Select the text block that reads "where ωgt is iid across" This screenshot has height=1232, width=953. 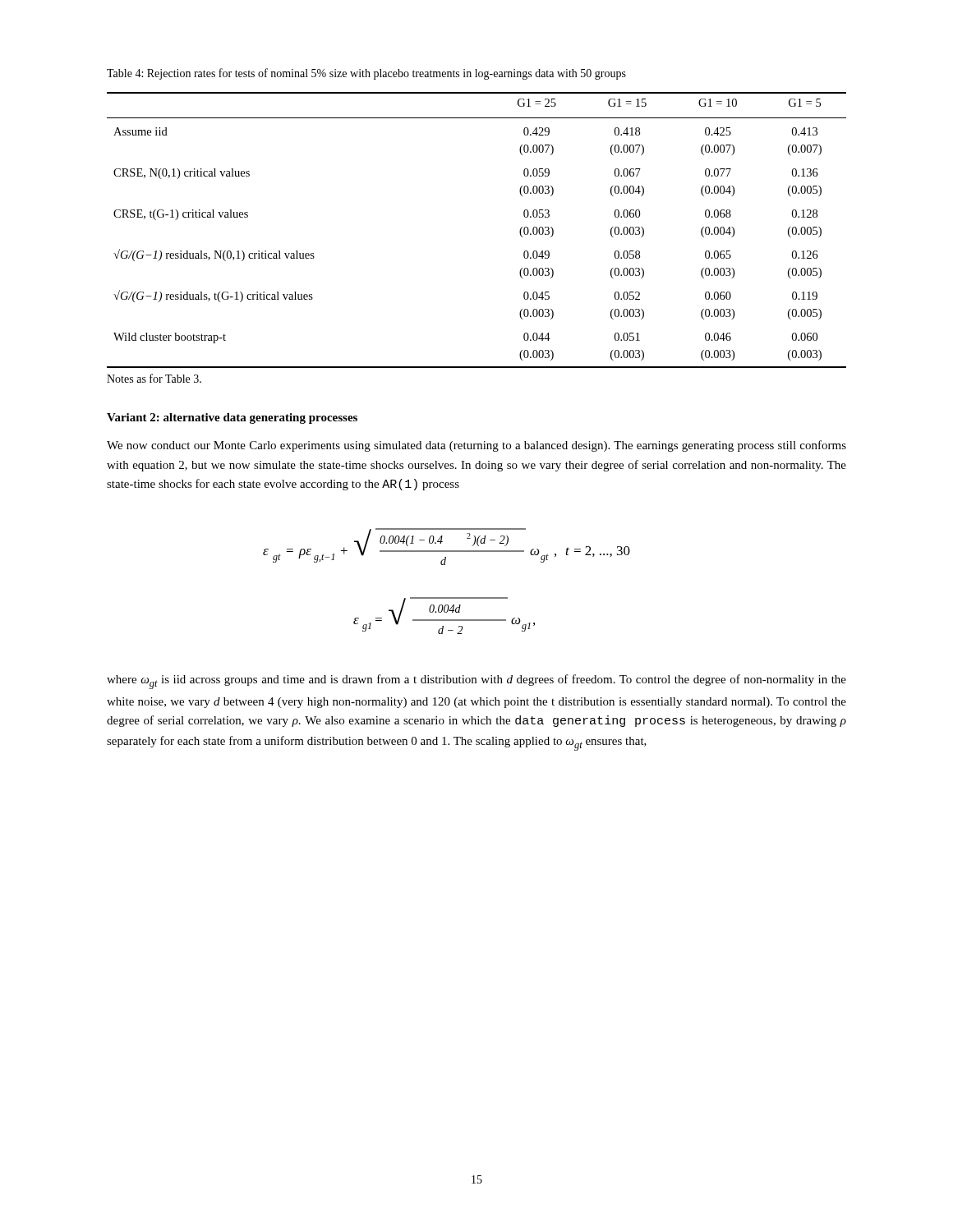pyautogui.click(x=476, y=712)
